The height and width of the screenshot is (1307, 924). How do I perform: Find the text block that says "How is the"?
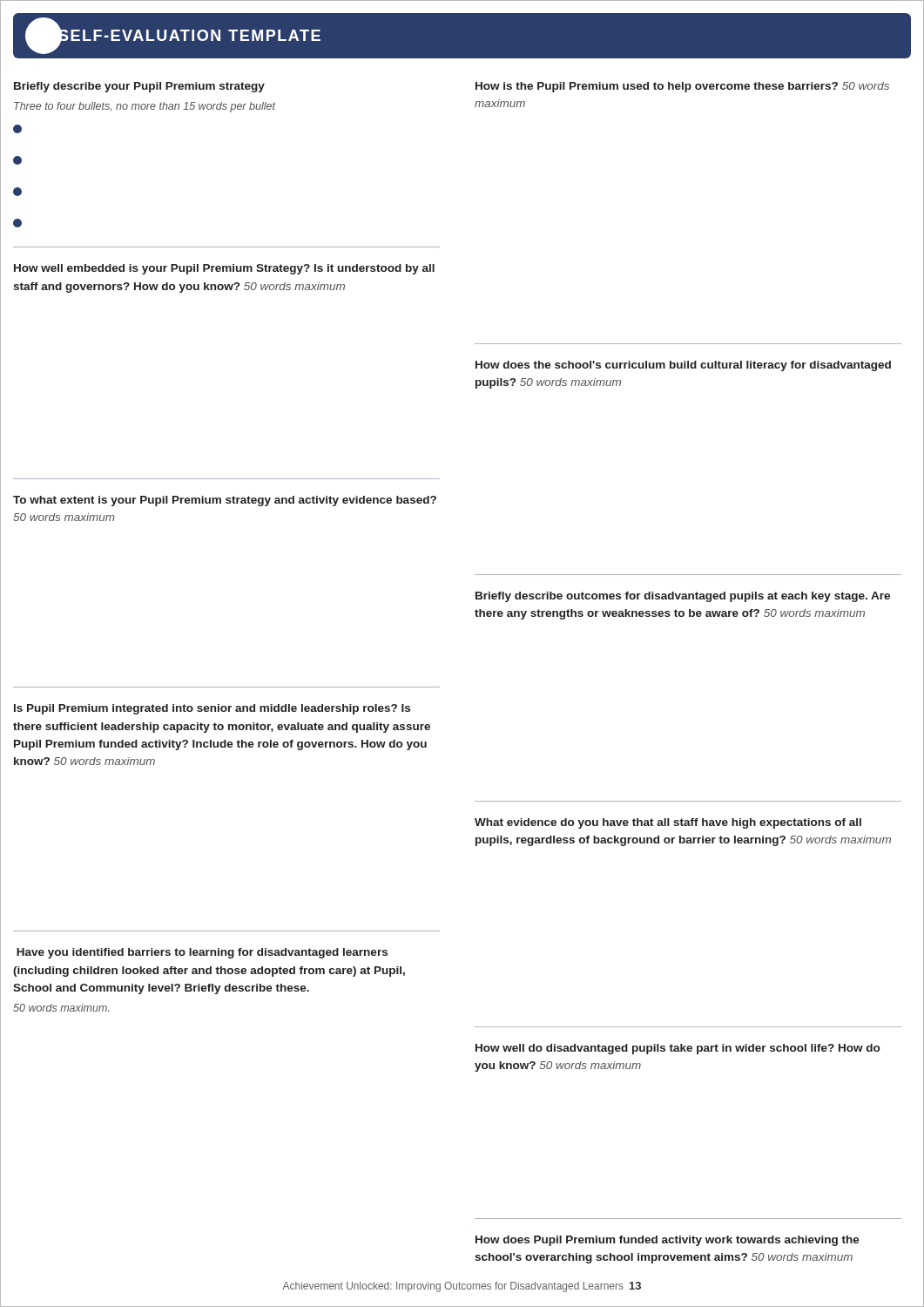pyautogui.click(x=688, y=95)
